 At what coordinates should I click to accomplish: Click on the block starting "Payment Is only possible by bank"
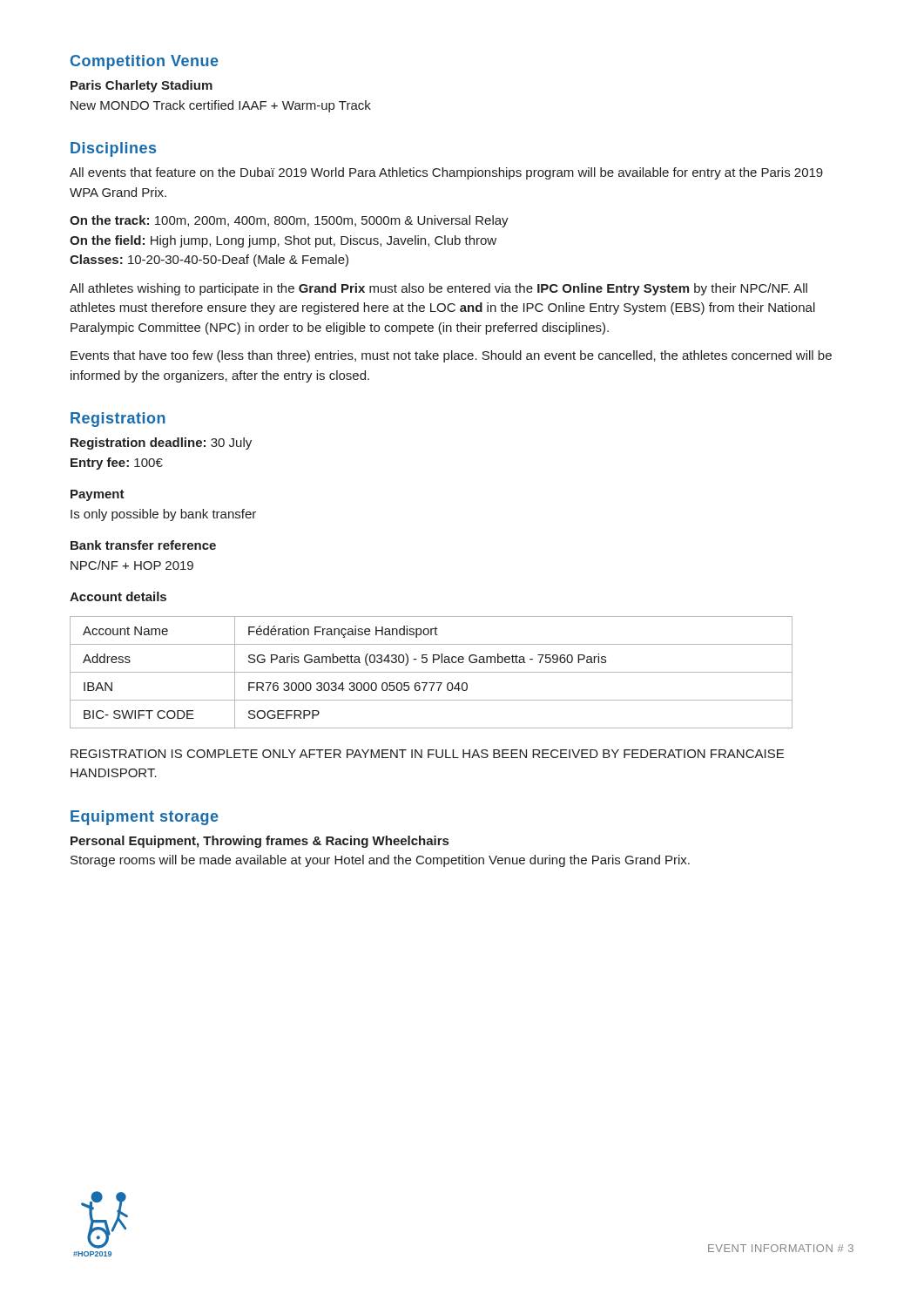(163, 503)
